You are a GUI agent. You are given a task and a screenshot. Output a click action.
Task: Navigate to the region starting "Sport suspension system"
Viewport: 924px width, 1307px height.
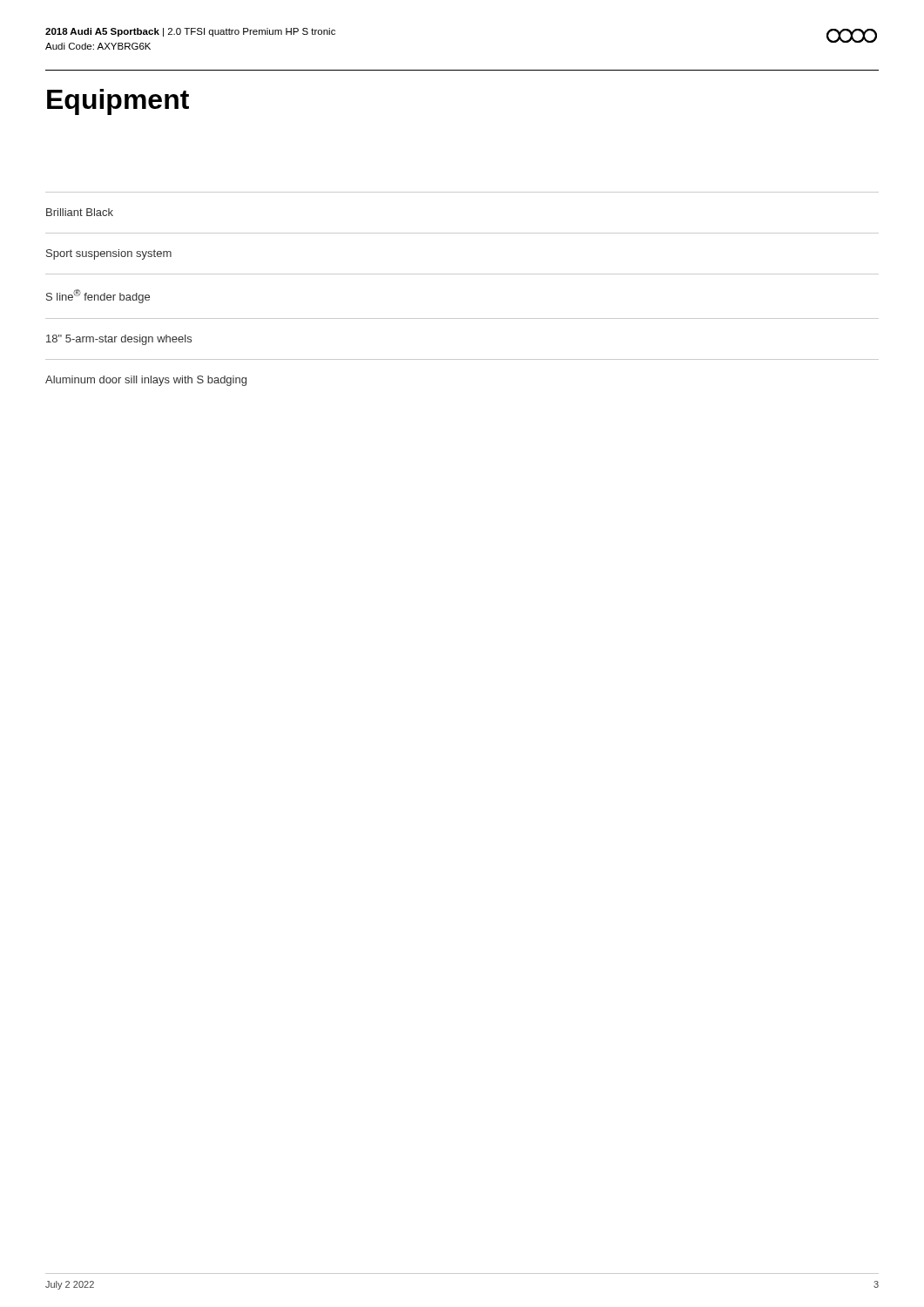pyautogui.click(x=109, y=254)
